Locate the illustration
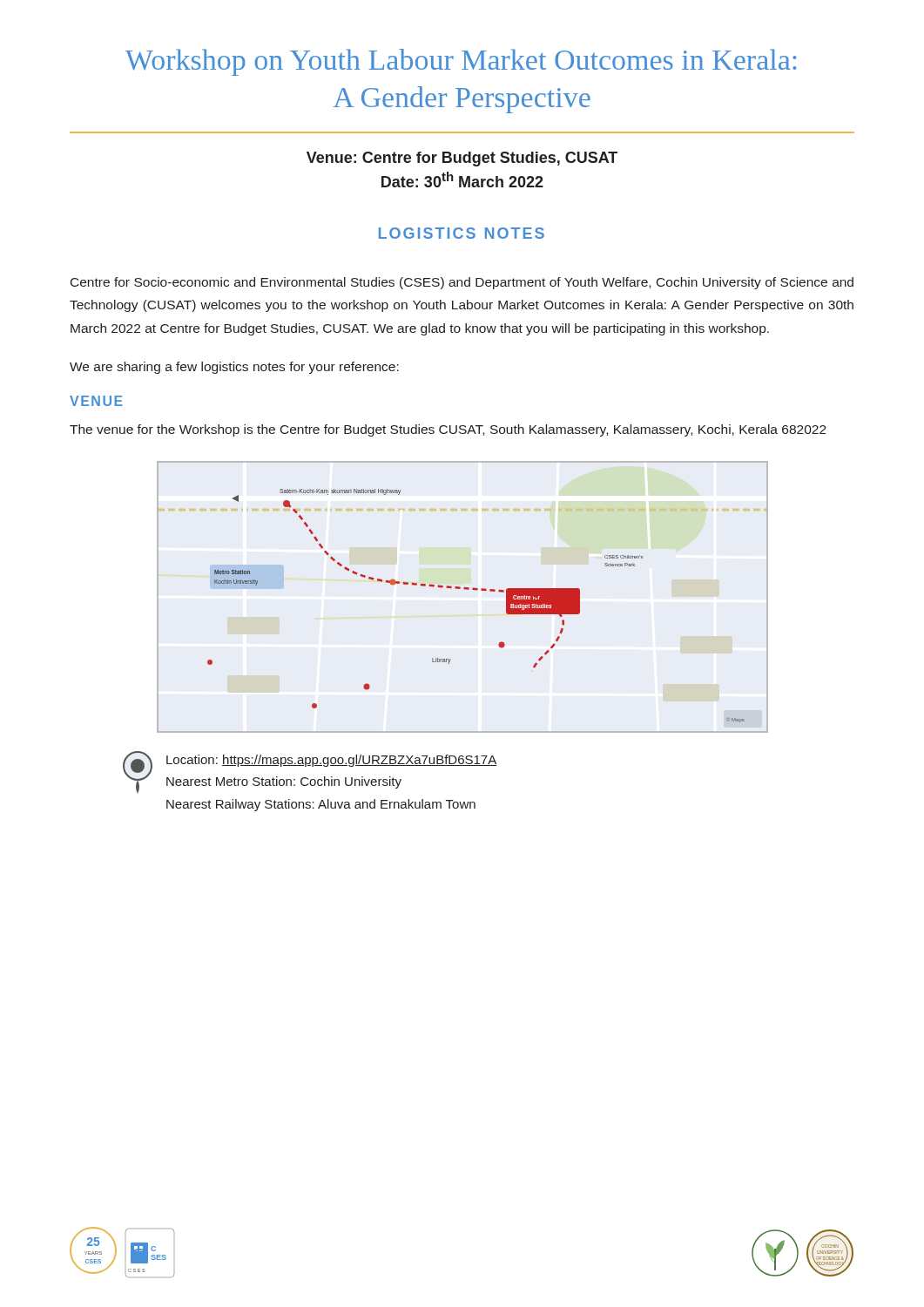The image size is (924, 1307). (138, 773)
